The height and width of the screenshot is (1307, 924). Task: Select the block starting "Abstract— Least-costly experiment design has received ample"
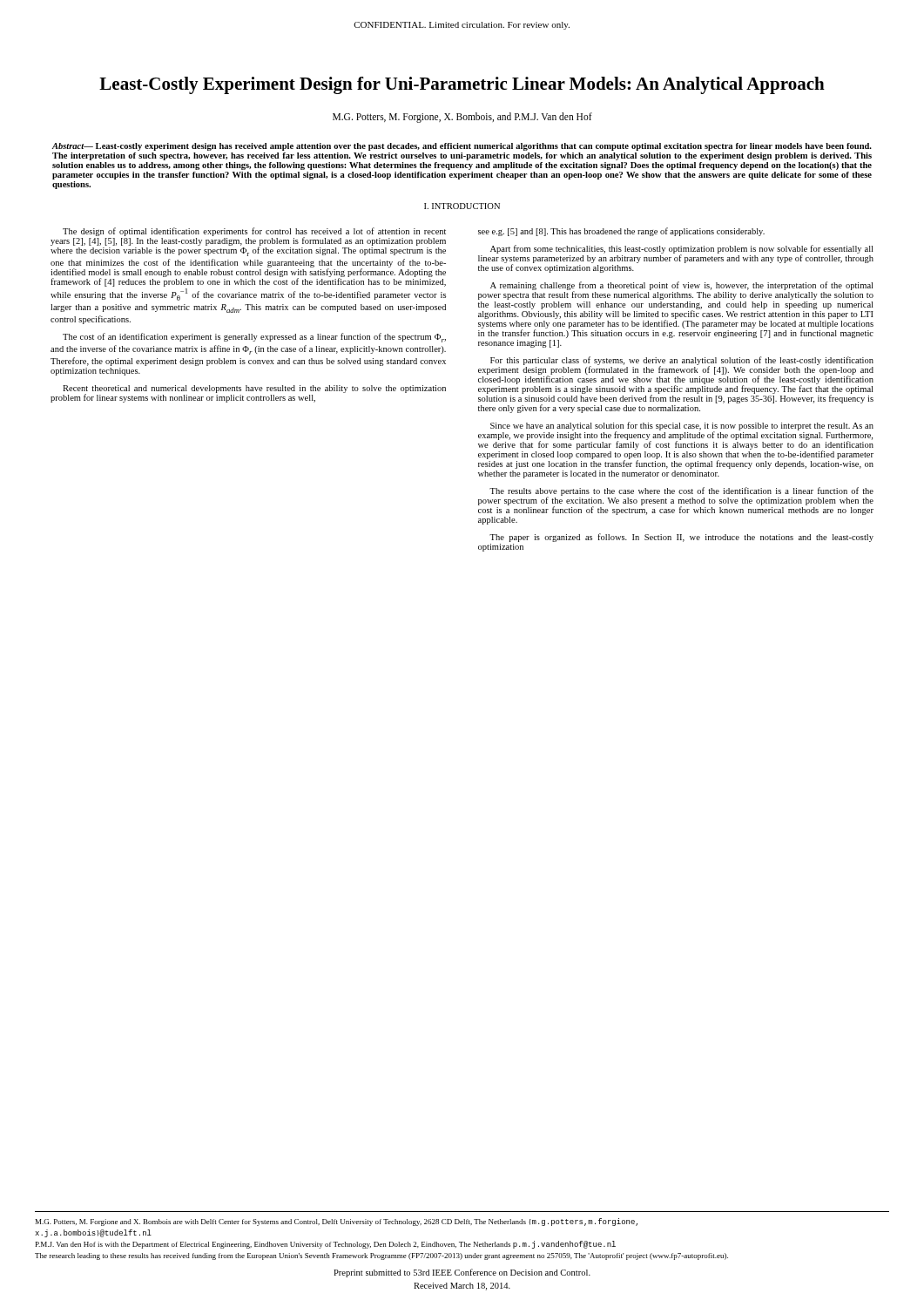pos(462,165)
